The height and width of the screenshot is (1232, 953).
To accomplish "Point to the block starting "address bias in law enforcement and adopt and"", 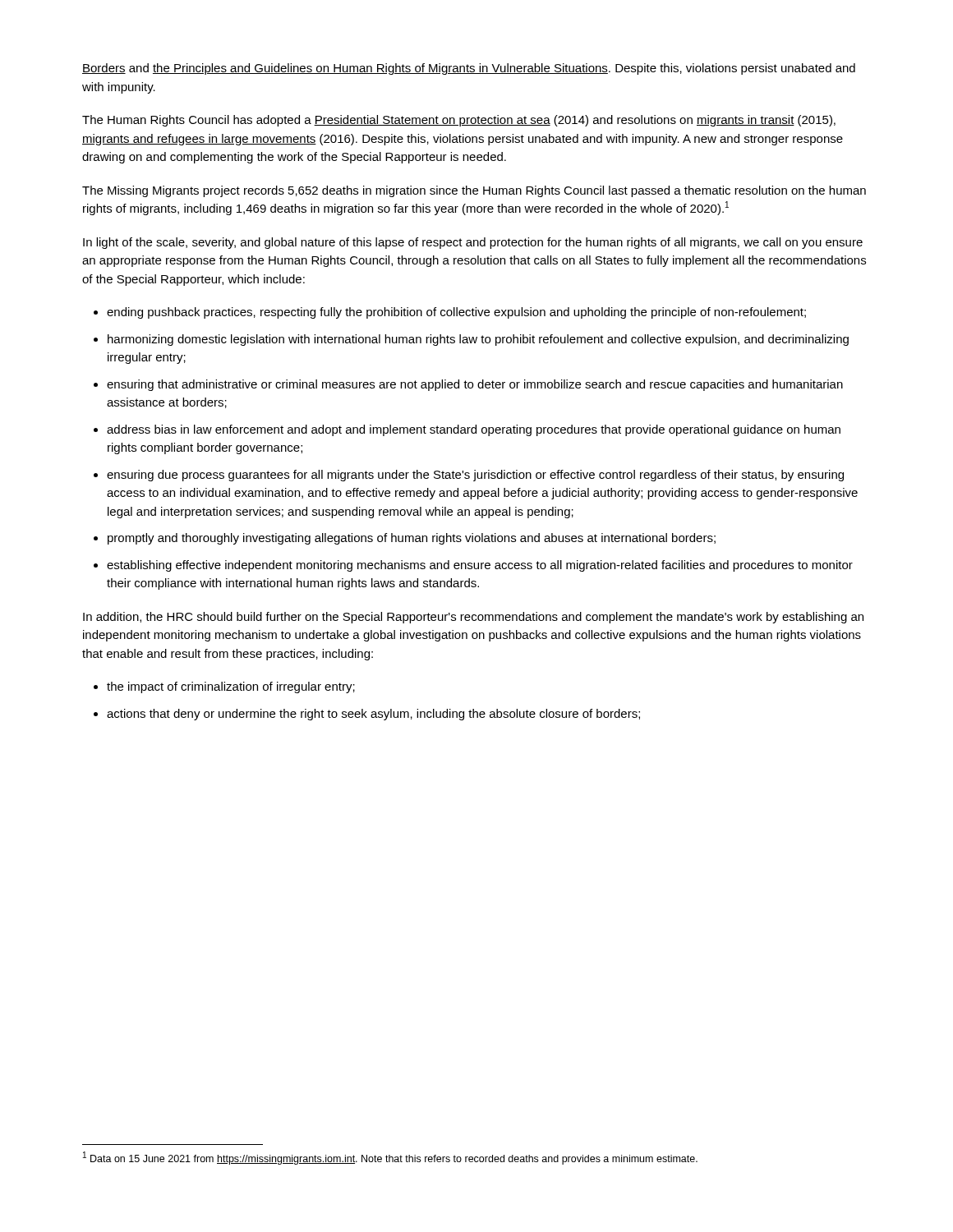I will click(x=489, y=439).
